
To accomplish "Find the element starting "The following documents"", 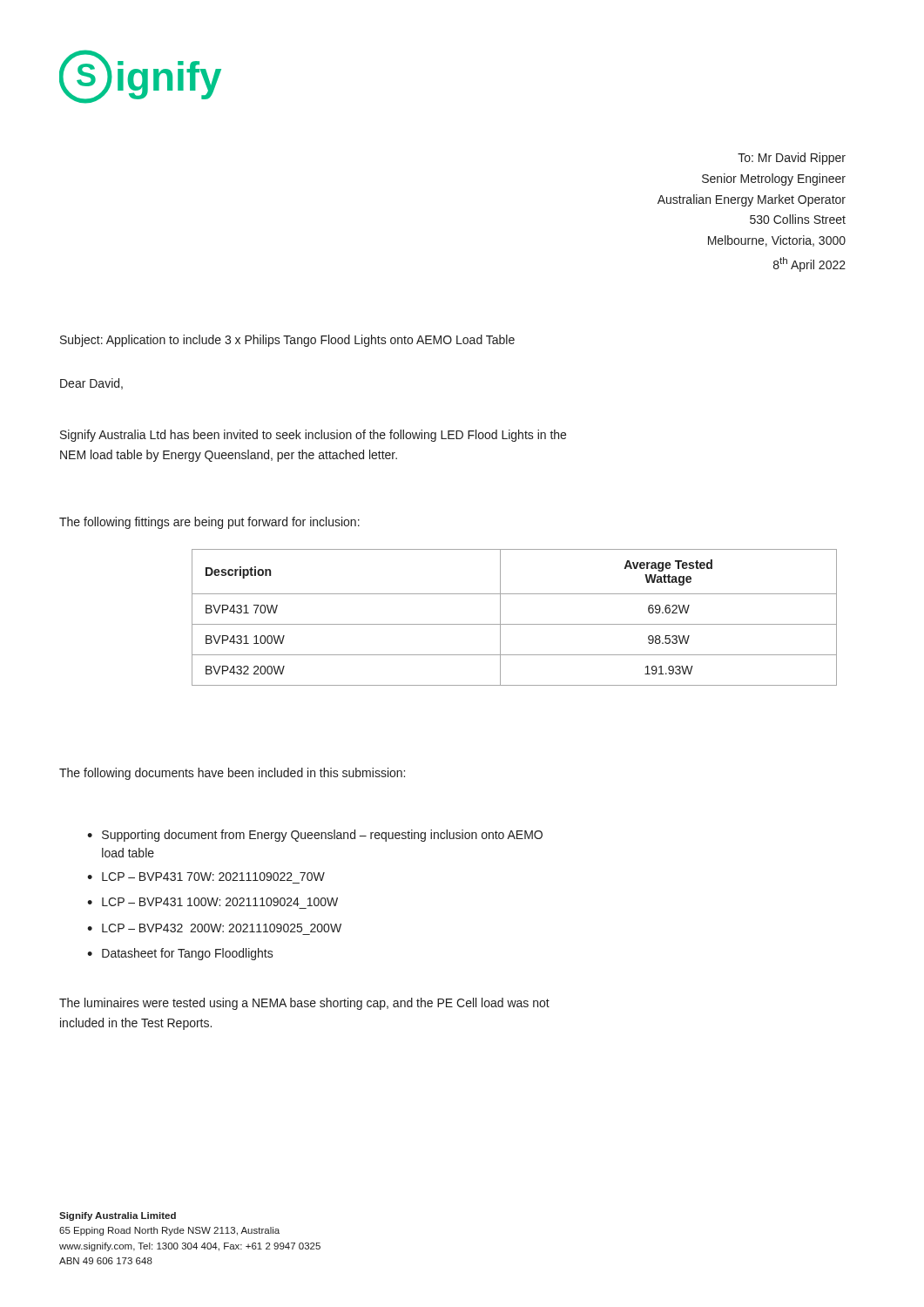I will 233,773.
